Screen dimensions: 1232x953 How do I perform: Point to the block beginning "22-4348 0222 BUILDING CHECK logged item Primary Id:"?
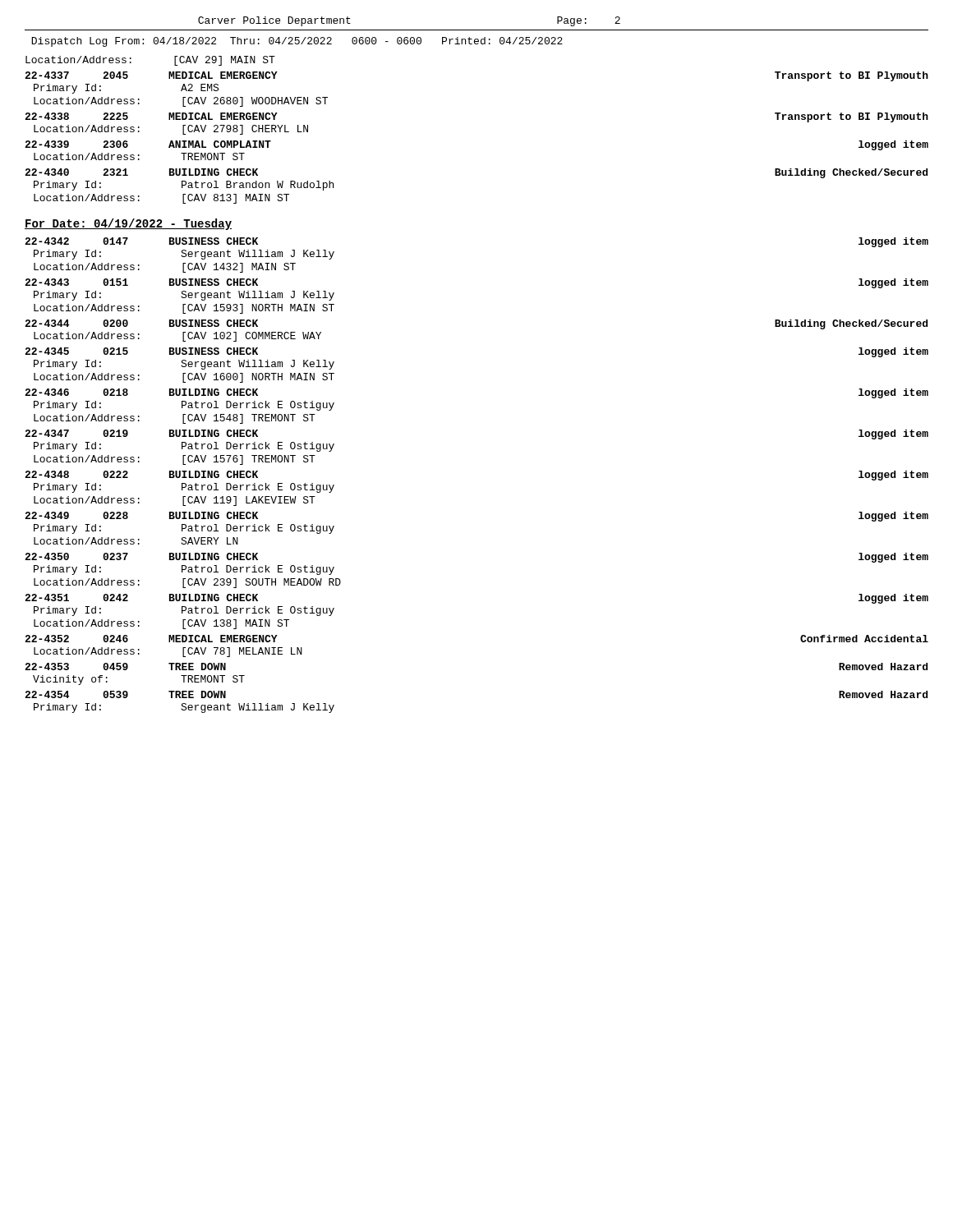(47, 476)
